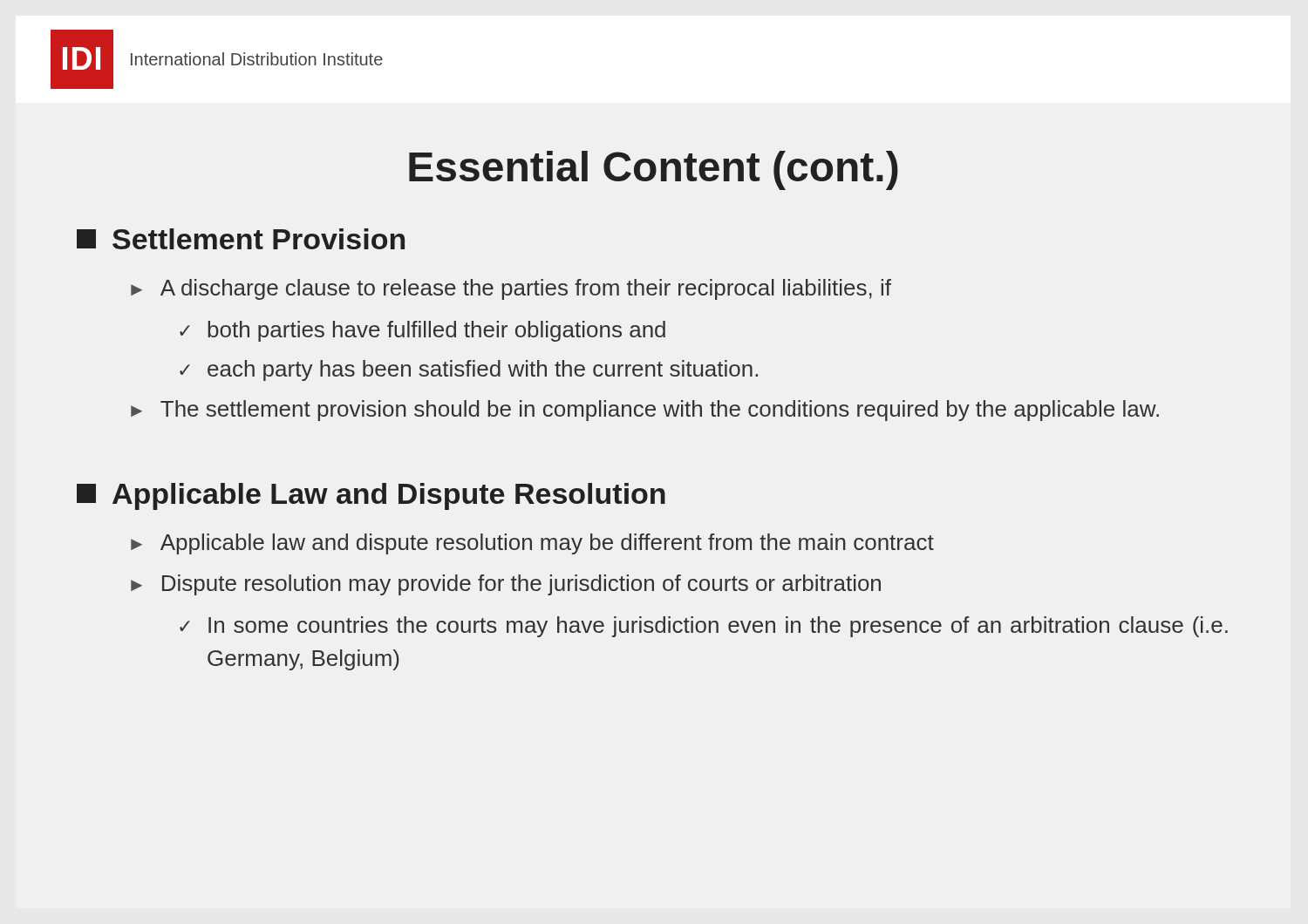The width and height of the screenshot is (1308, 924).
Task: Find the list item with the text "✓ both parties have fulfilled their"
Action: pyautogui.click(x=422, y=330)
